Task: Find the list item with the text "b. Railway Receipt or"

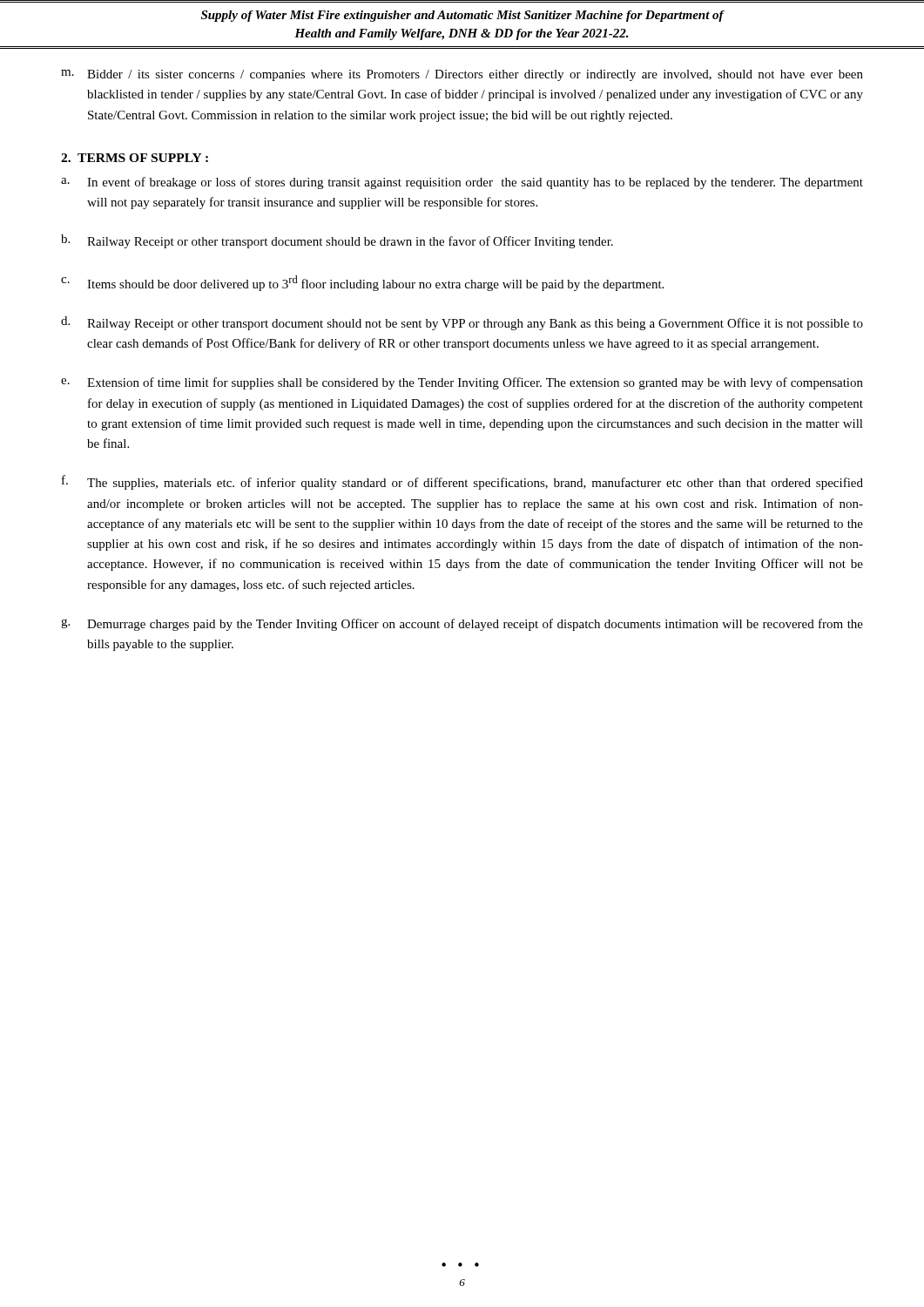Action: click(x=462, y=242)
